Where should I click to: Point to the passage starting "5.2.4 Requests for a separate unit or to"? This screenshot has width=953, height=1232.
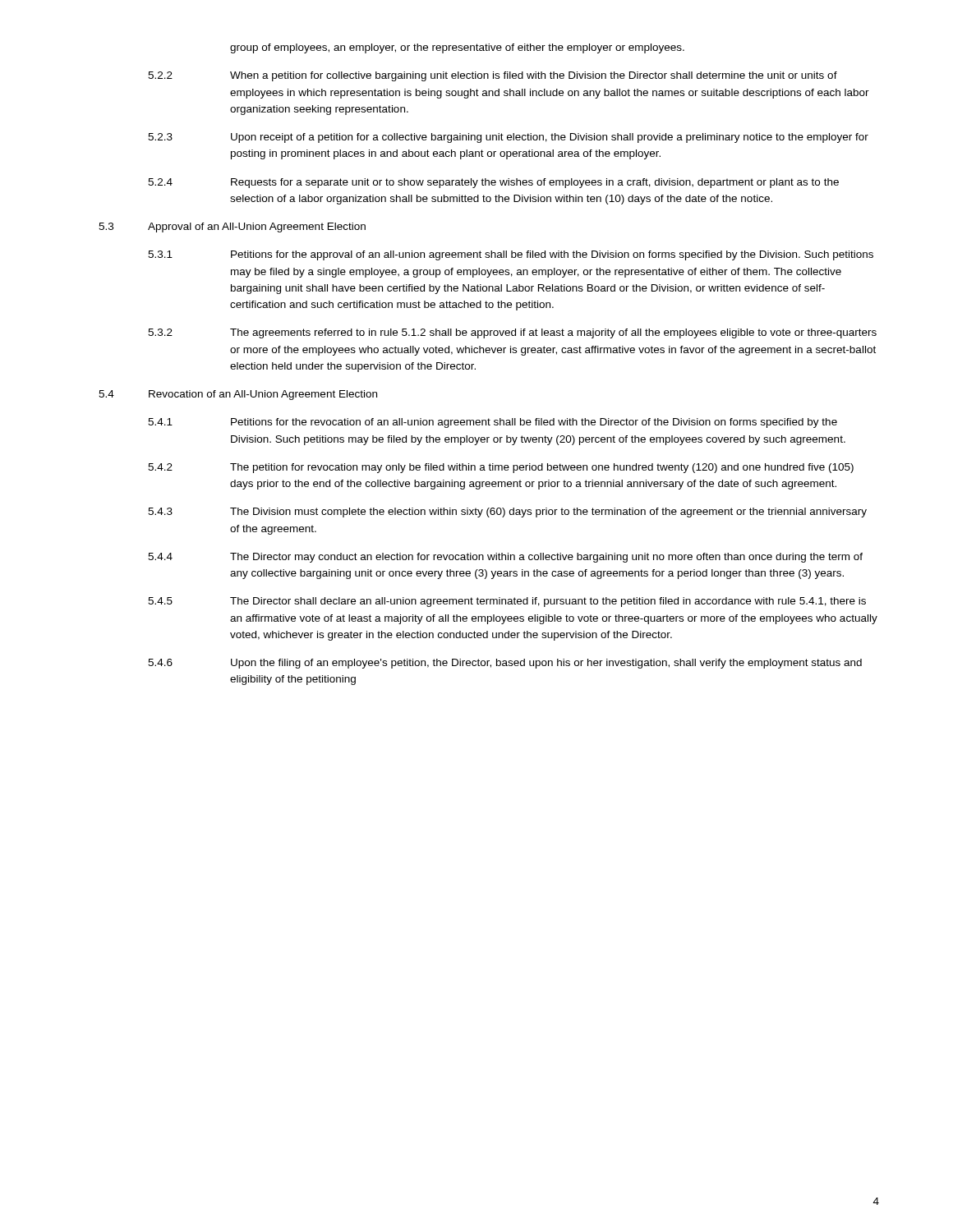[513, 190]
